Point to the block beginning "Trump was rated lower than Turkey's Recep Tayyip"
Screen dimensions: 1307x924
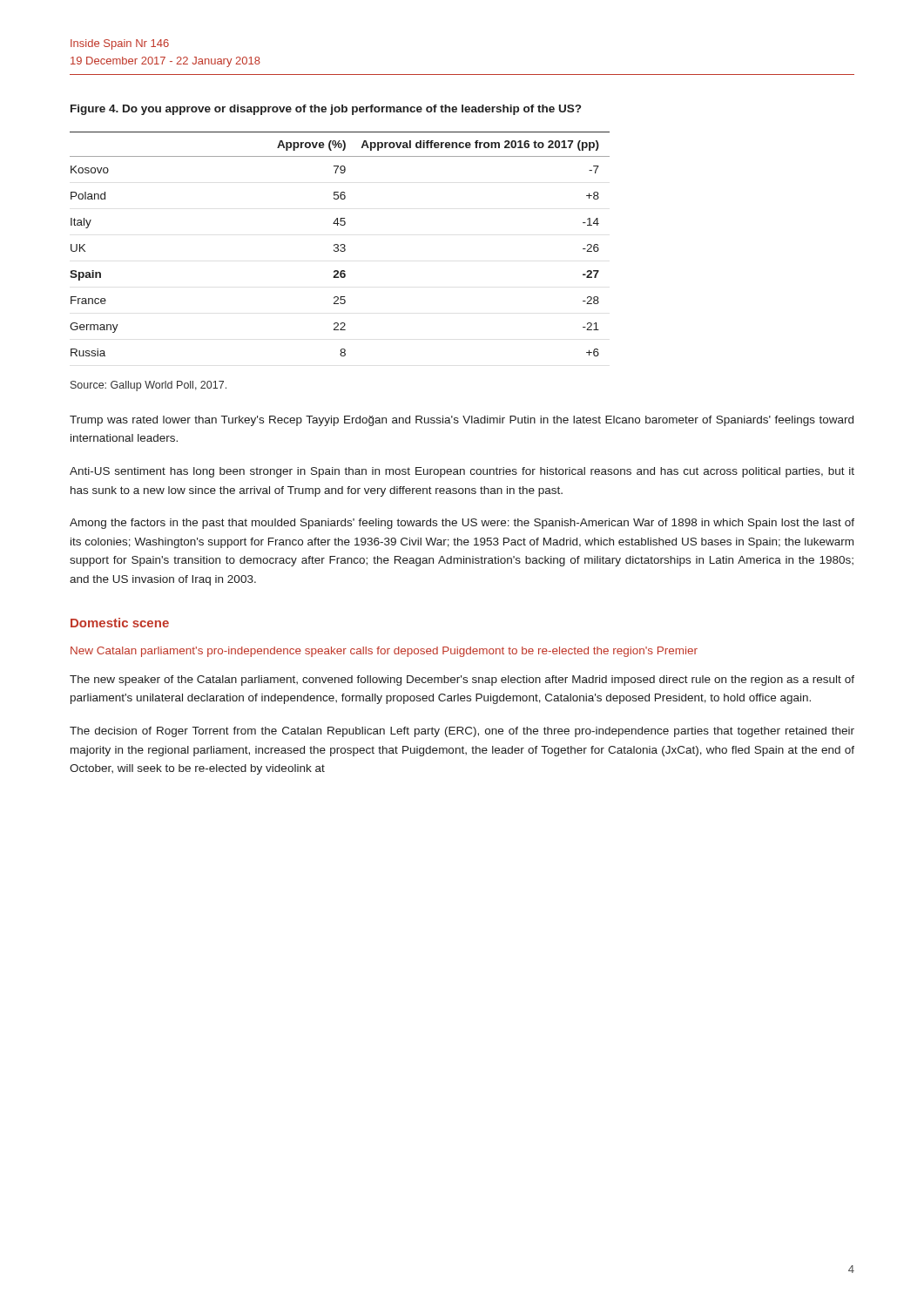point(462,429)
